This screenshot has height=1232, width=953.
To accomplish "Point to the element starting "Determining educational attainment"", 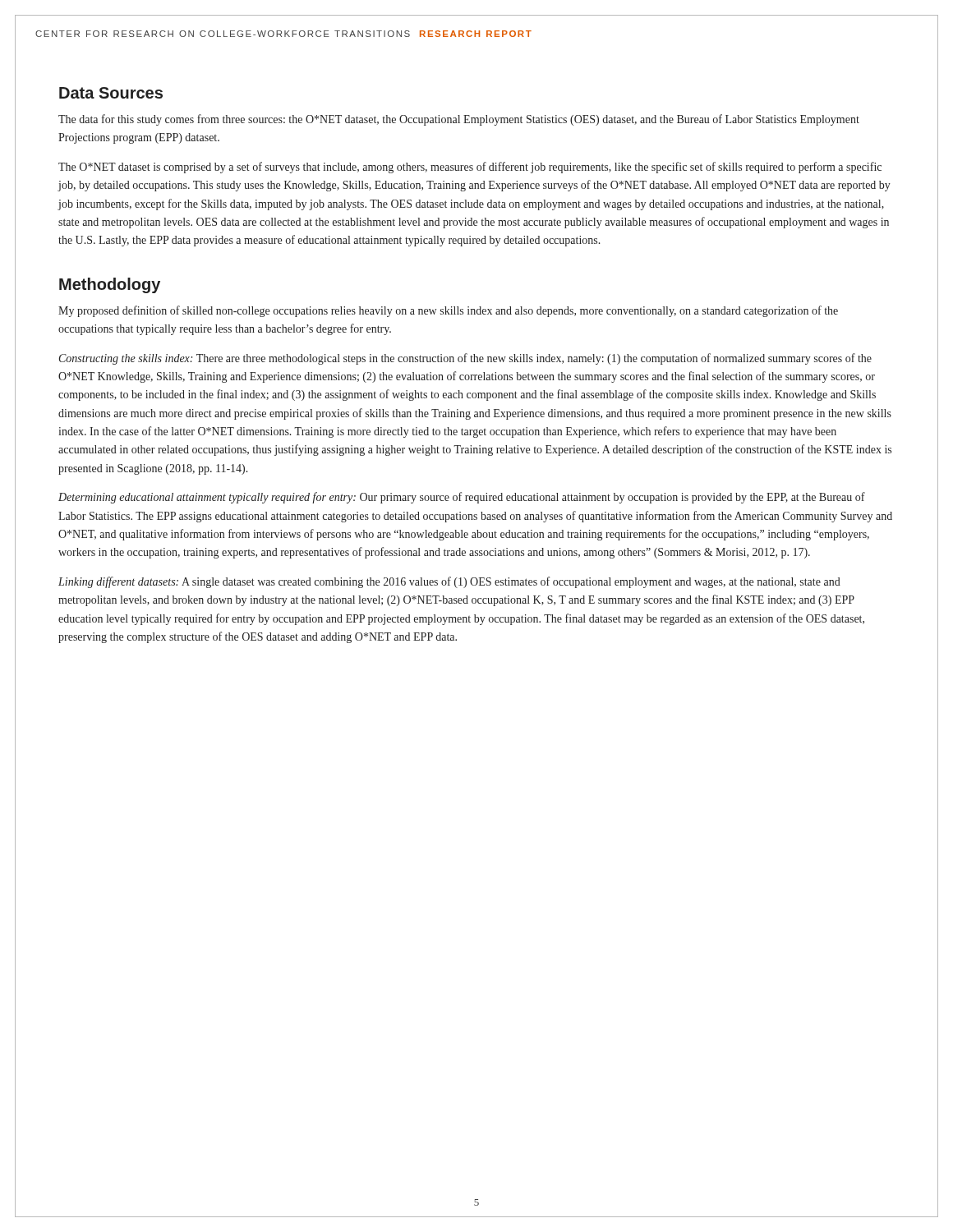I will (475, 525).
